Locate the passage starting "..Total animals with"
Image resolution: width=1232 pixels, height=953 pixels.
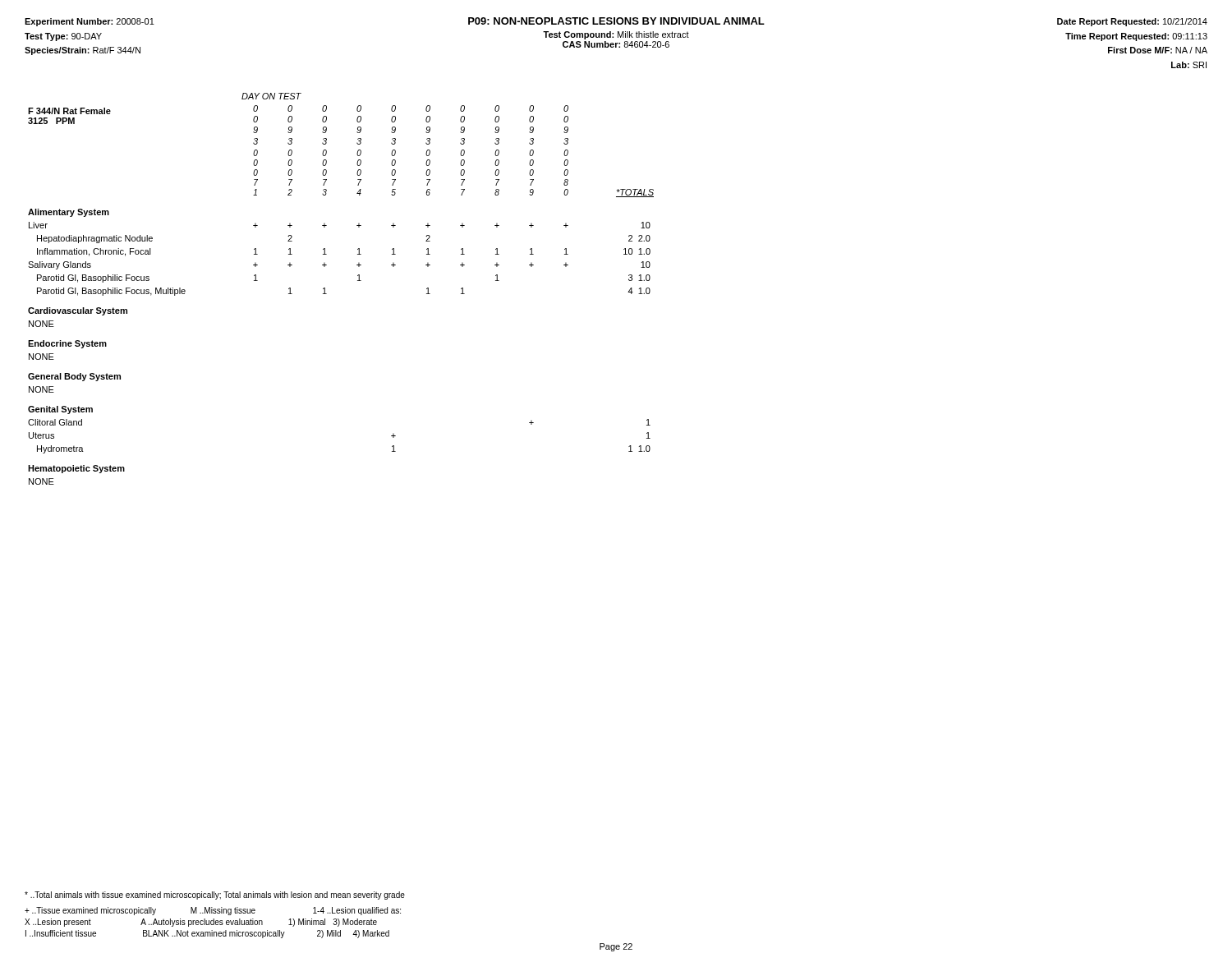click(x=215, y=895)
